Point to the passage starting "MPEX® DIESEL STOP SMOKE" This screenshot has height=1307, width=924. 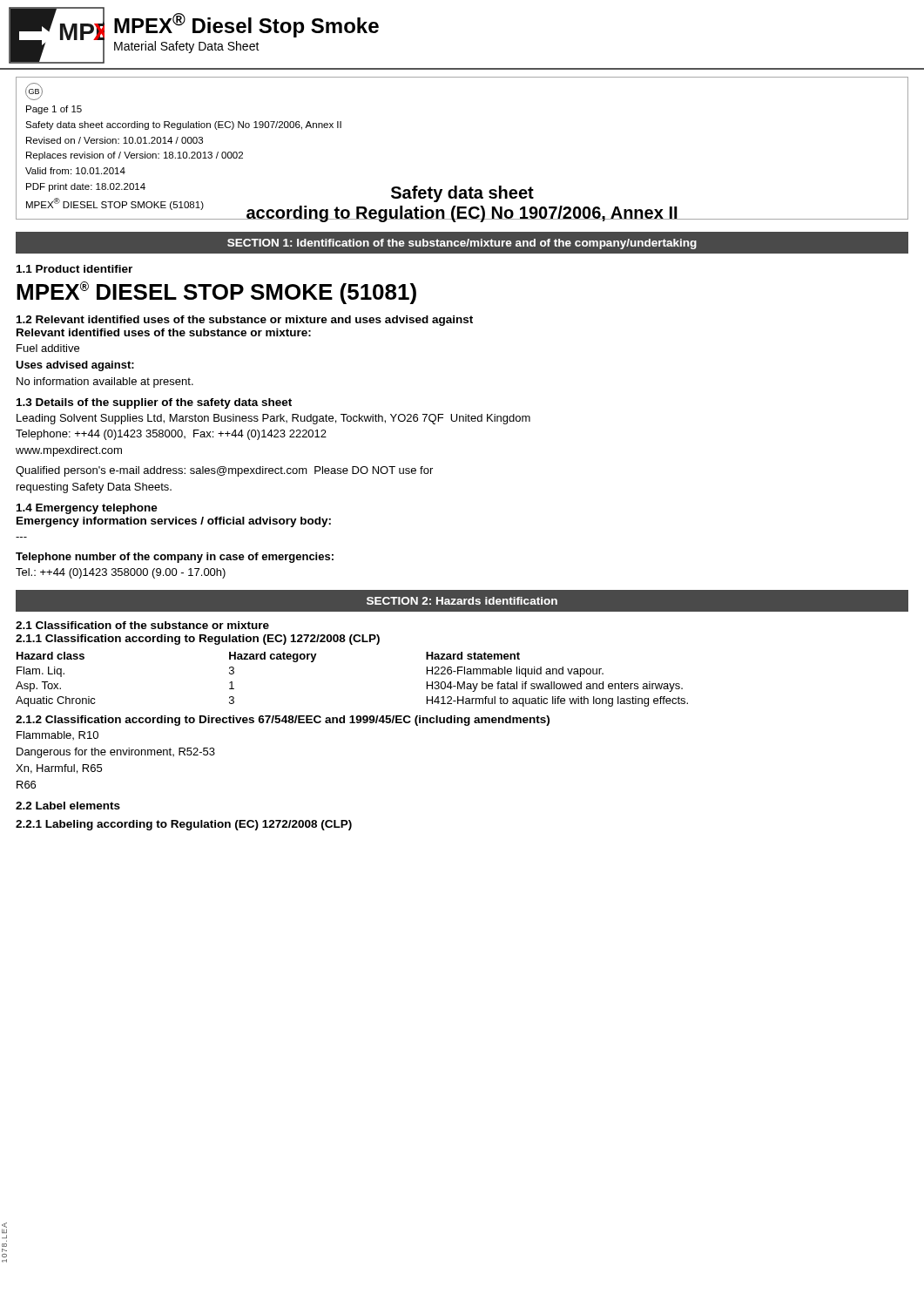coord(216,292)
